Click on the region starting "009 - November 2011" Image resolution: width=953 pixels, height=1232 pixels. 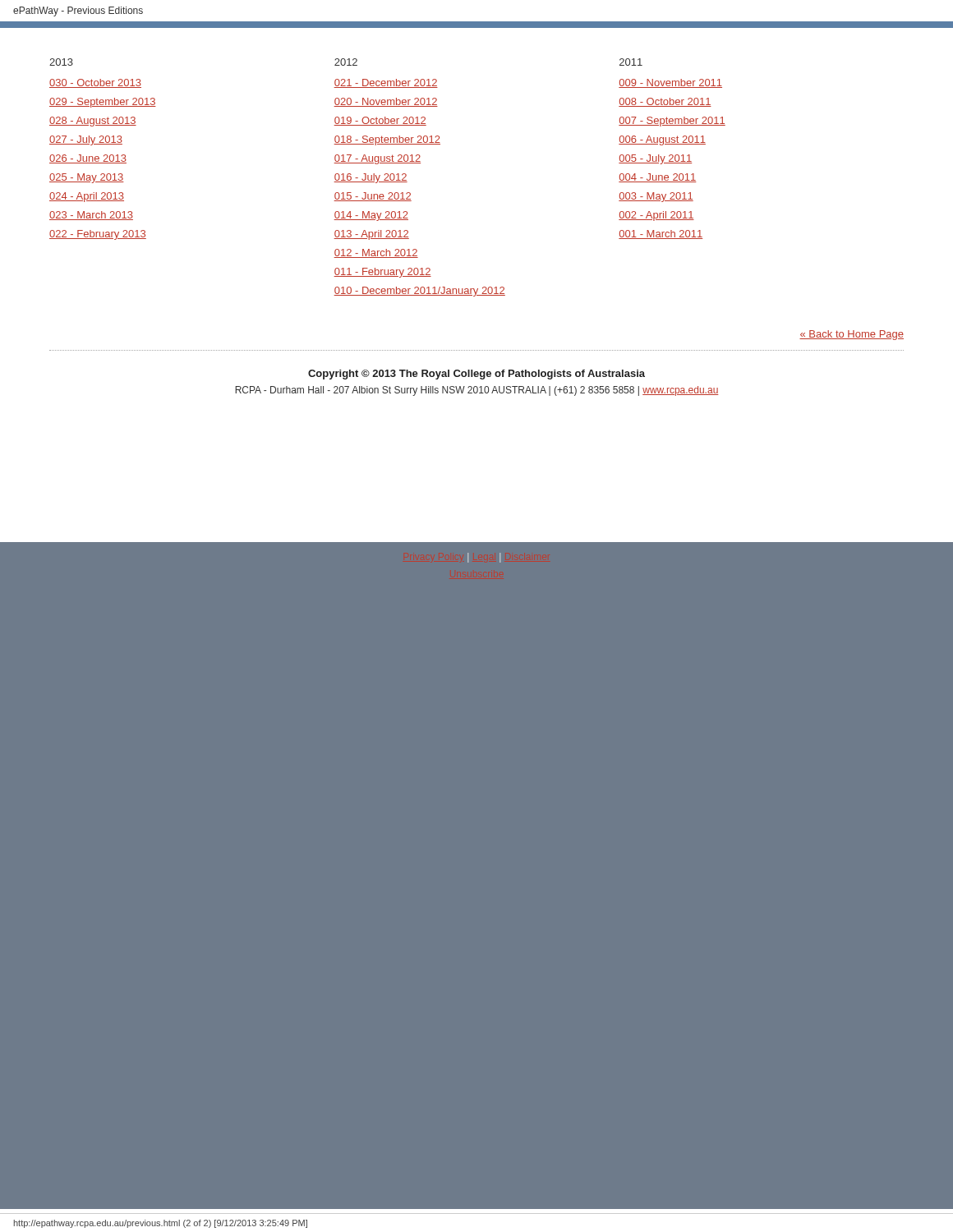(670, 83)
